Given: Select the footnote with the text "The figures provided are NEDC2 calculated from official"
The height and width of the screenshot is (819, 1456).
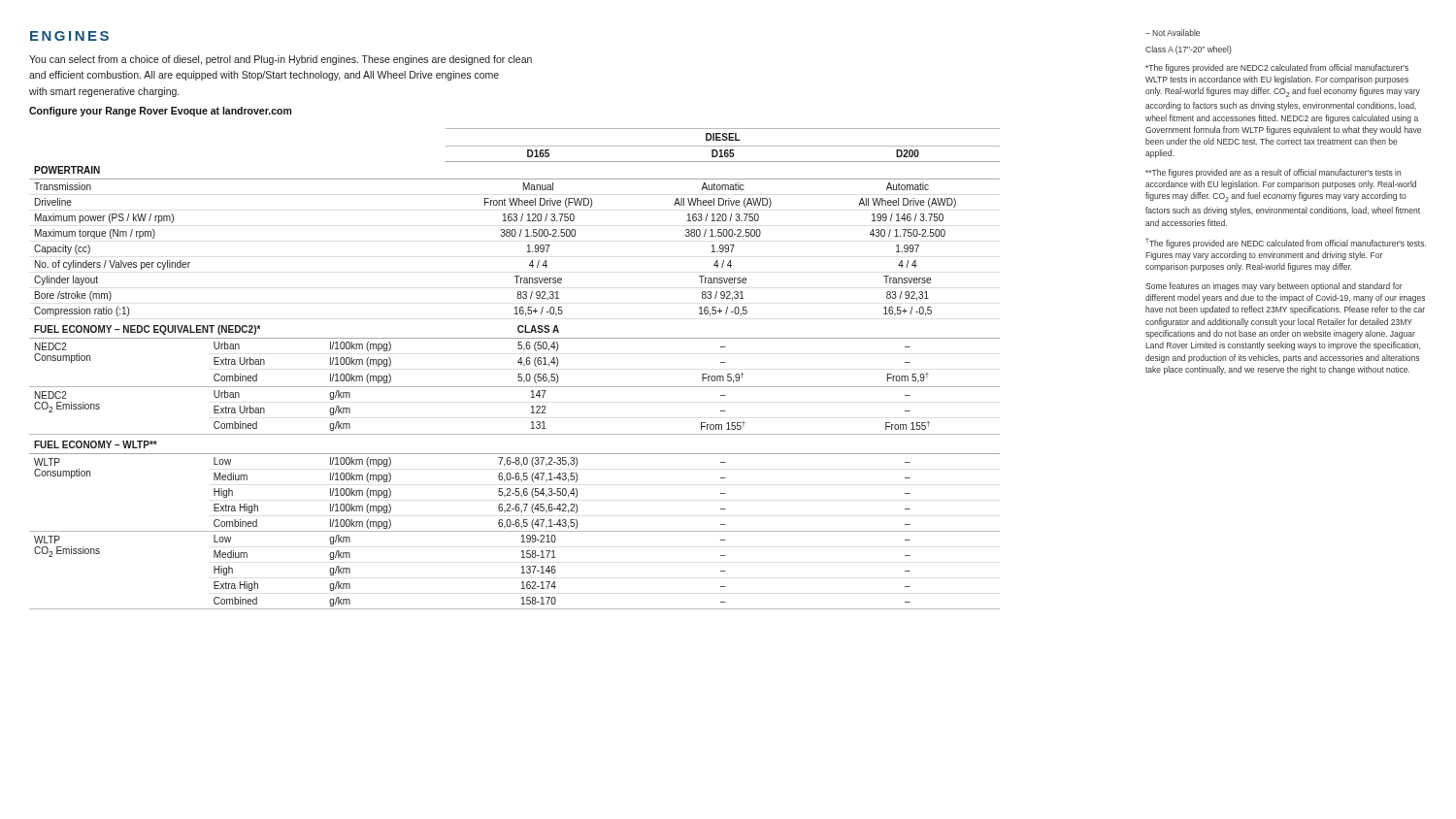Looking at the screenshot, I should coord(1284,111).
